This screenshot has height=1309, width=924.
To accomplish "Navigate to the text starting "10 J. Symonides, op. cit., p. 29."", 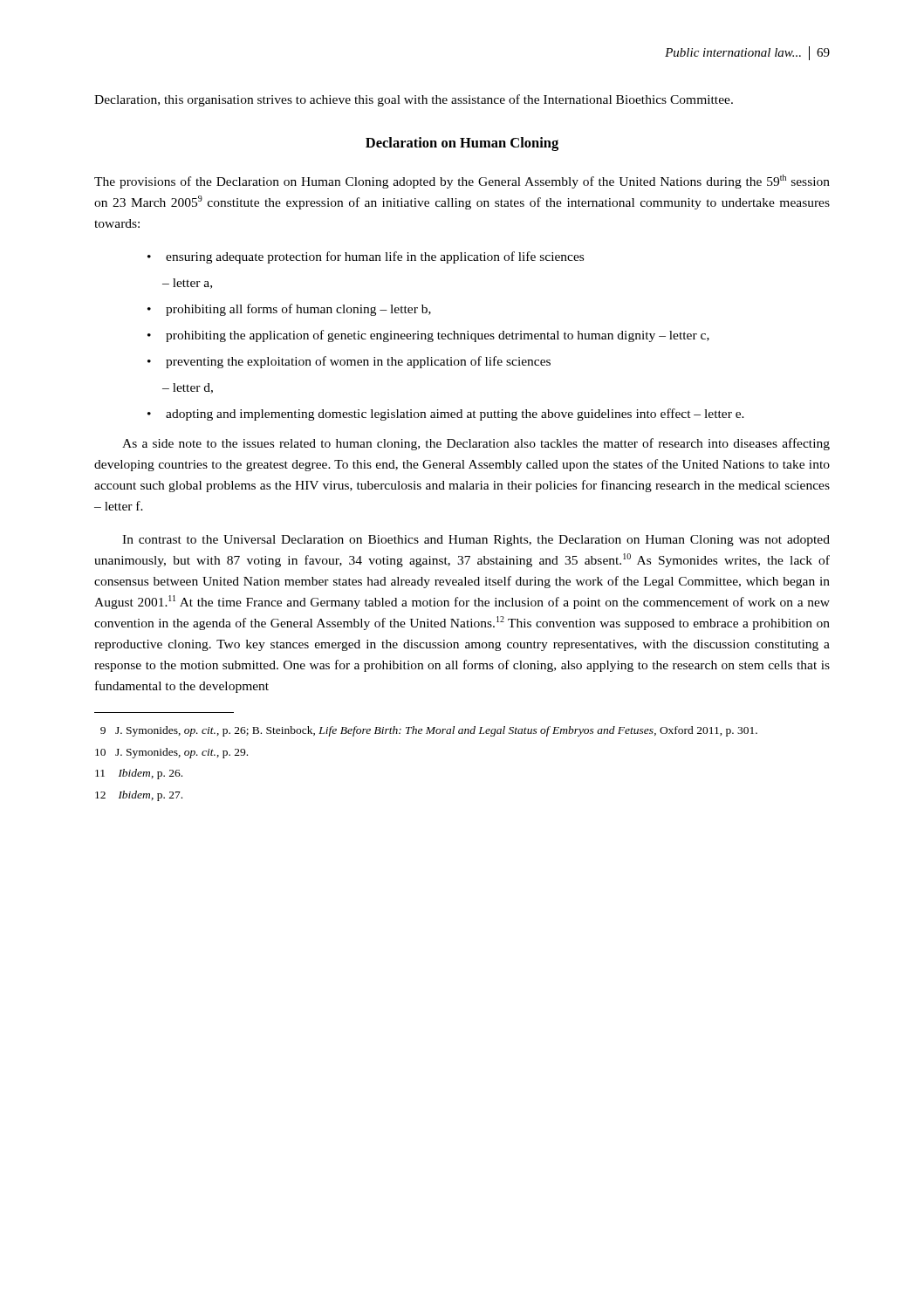I will coord(171,753).
